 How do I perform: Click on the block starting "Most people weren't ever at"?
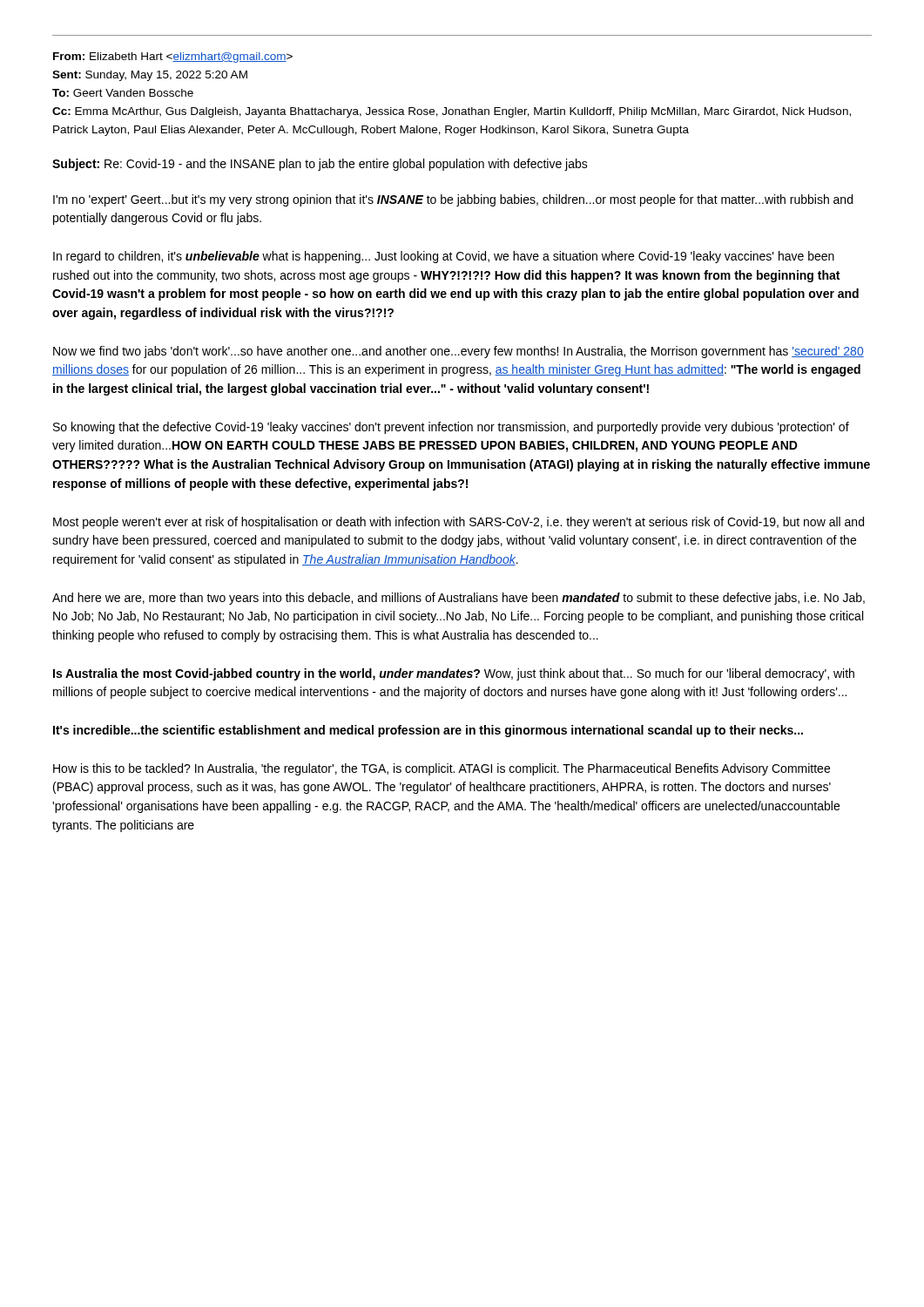(x=458, y=540)
